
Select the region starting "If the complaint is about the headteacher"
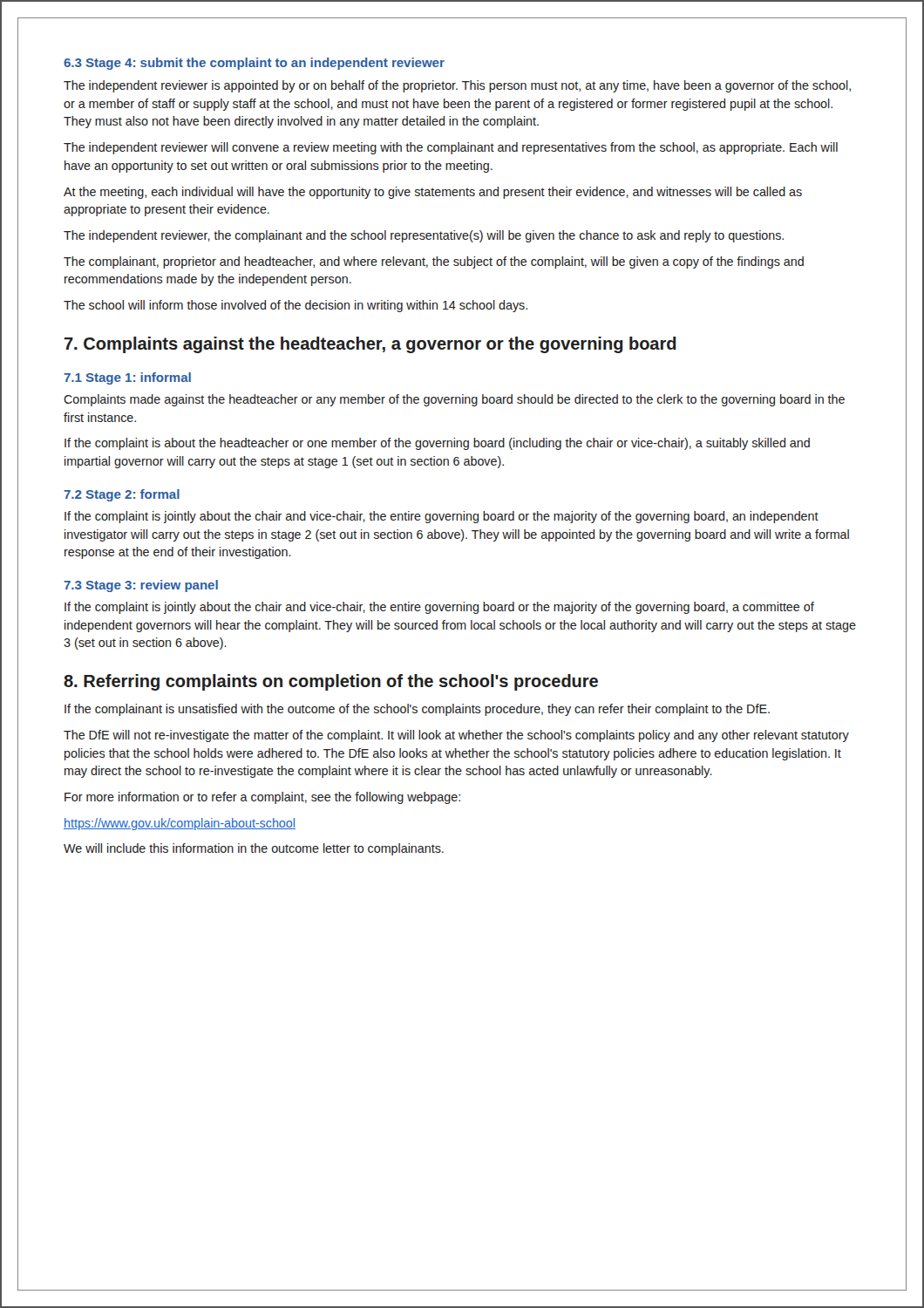pos(437,452)
